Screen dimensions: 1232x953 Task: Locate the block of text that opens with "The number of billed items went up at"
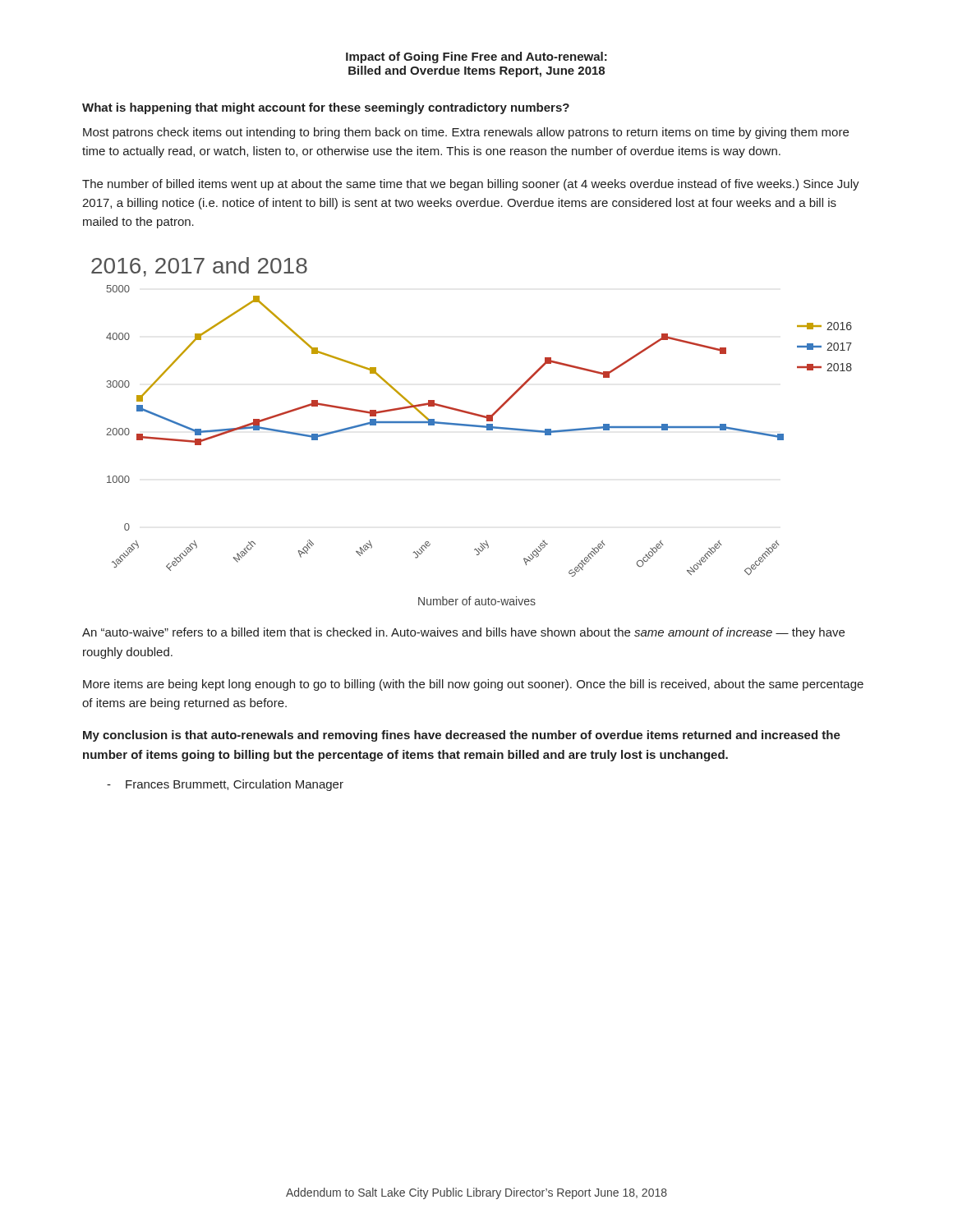471,202
